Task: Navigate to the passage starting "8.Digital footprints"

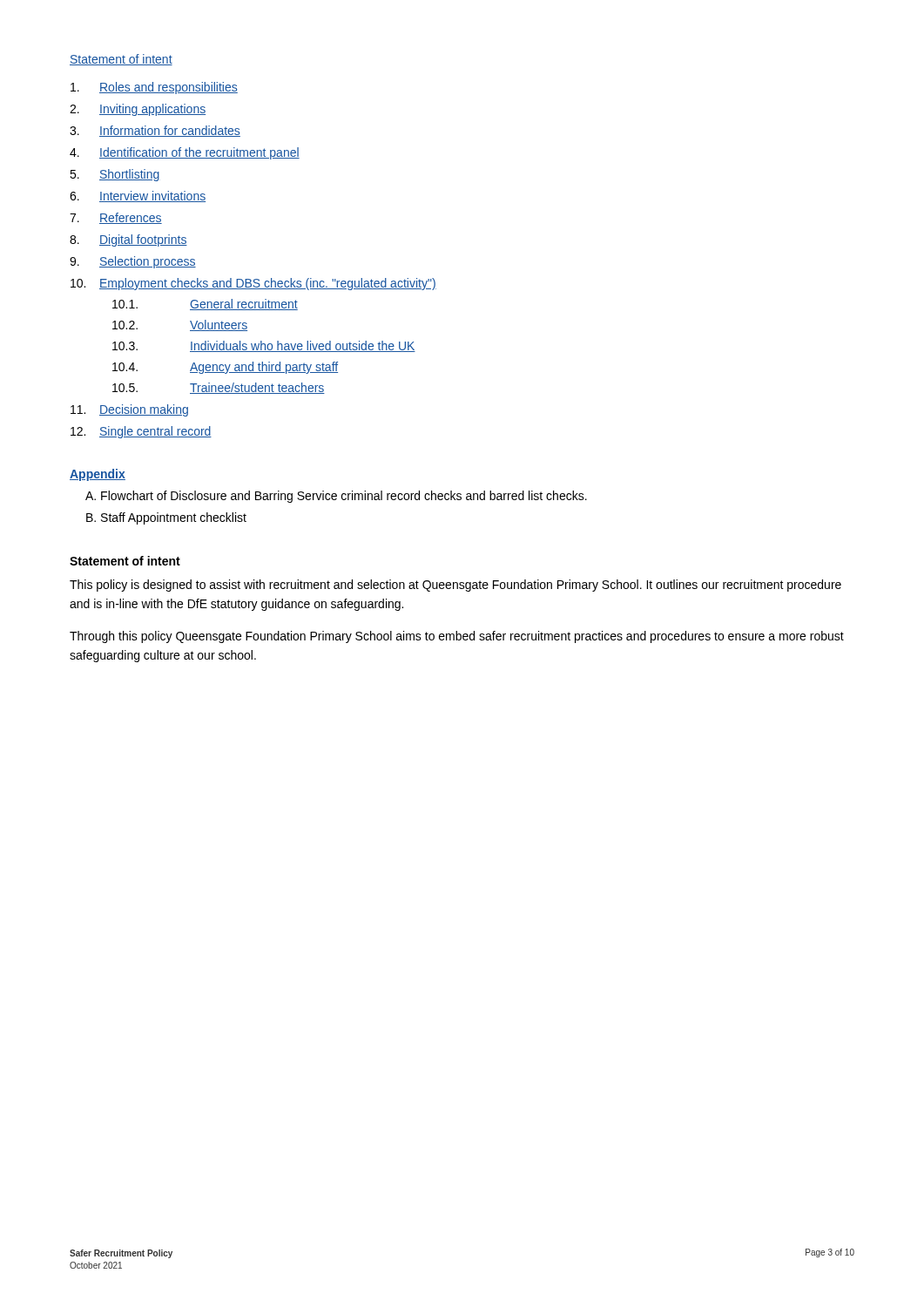Action: click(128, 240)
